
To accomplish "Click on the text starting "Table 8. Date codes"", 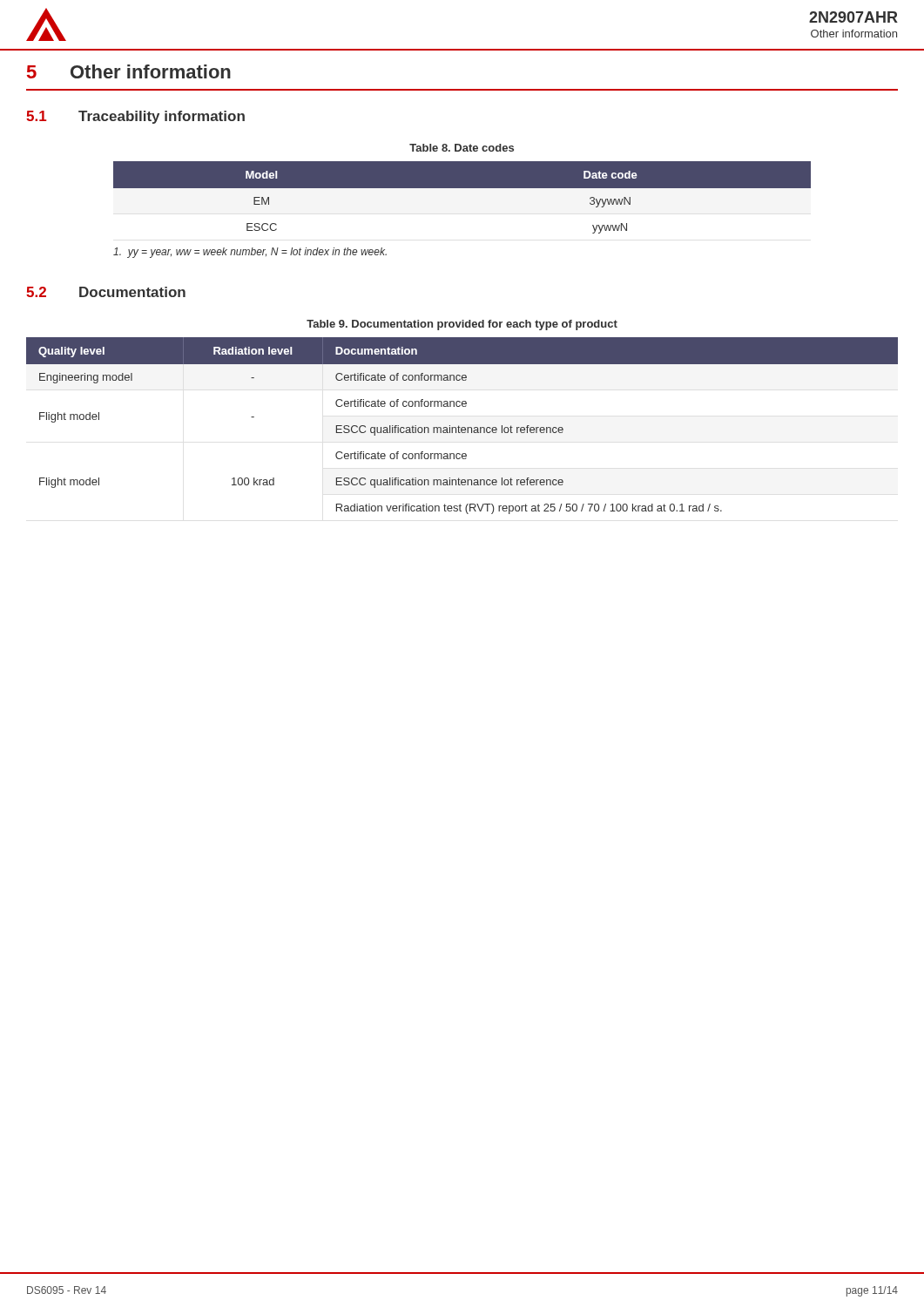I will click(462, 148).
